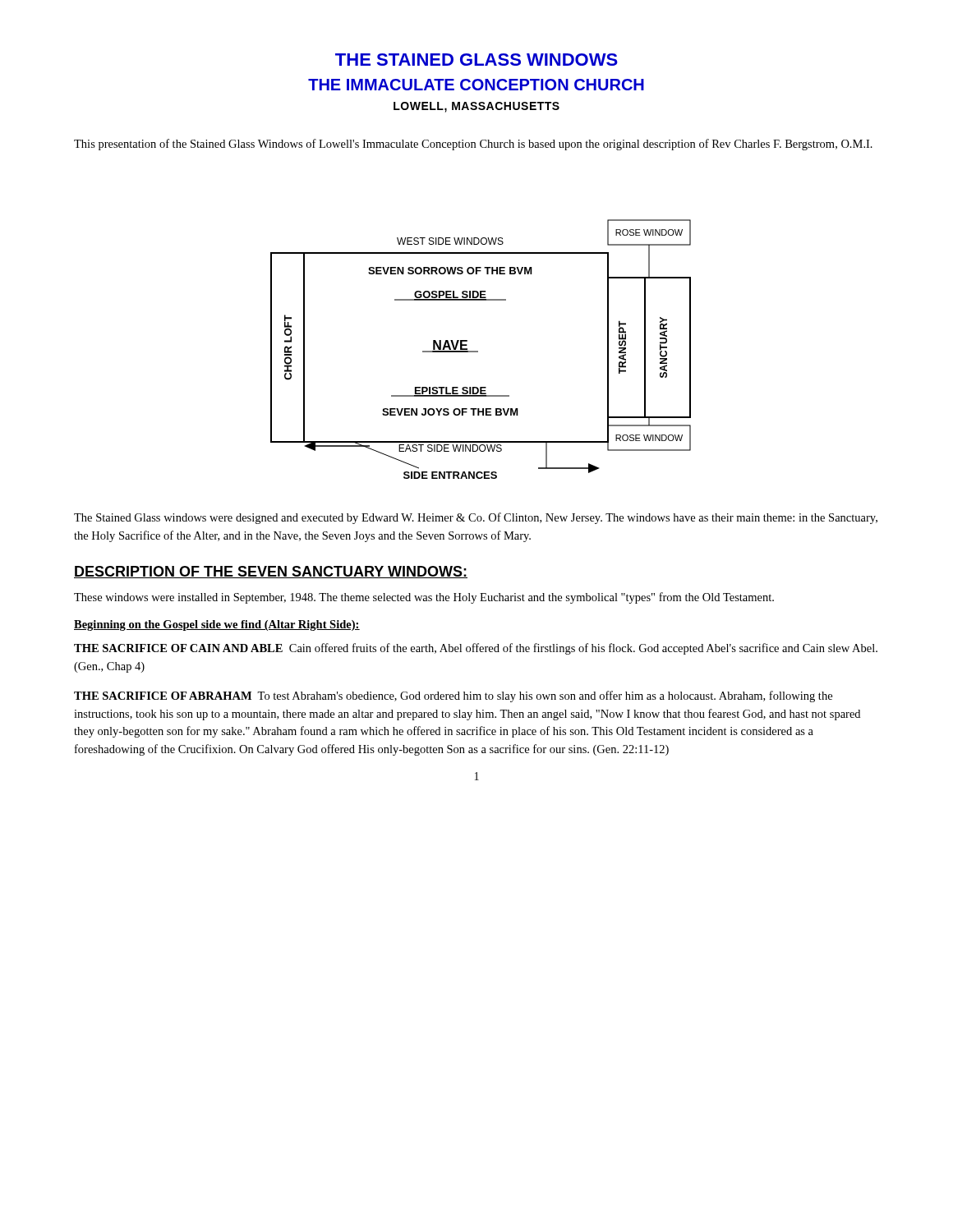The image size is (953, 1232).
Task: Click the schematic
Action: pyautogui.click(x=476, y=333)
